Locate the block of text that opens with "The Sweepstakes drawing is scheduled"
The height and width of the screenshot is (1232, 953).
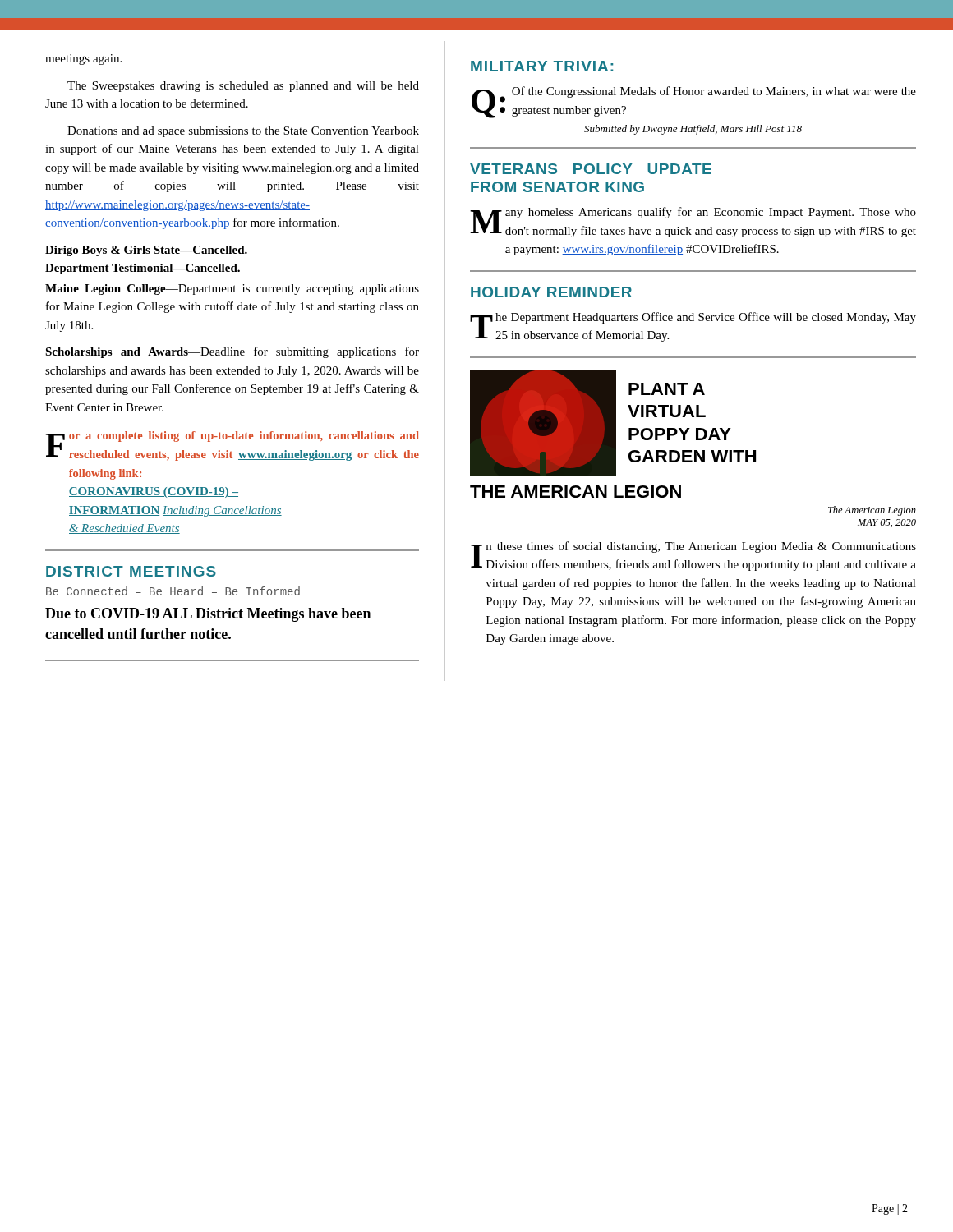232,94
